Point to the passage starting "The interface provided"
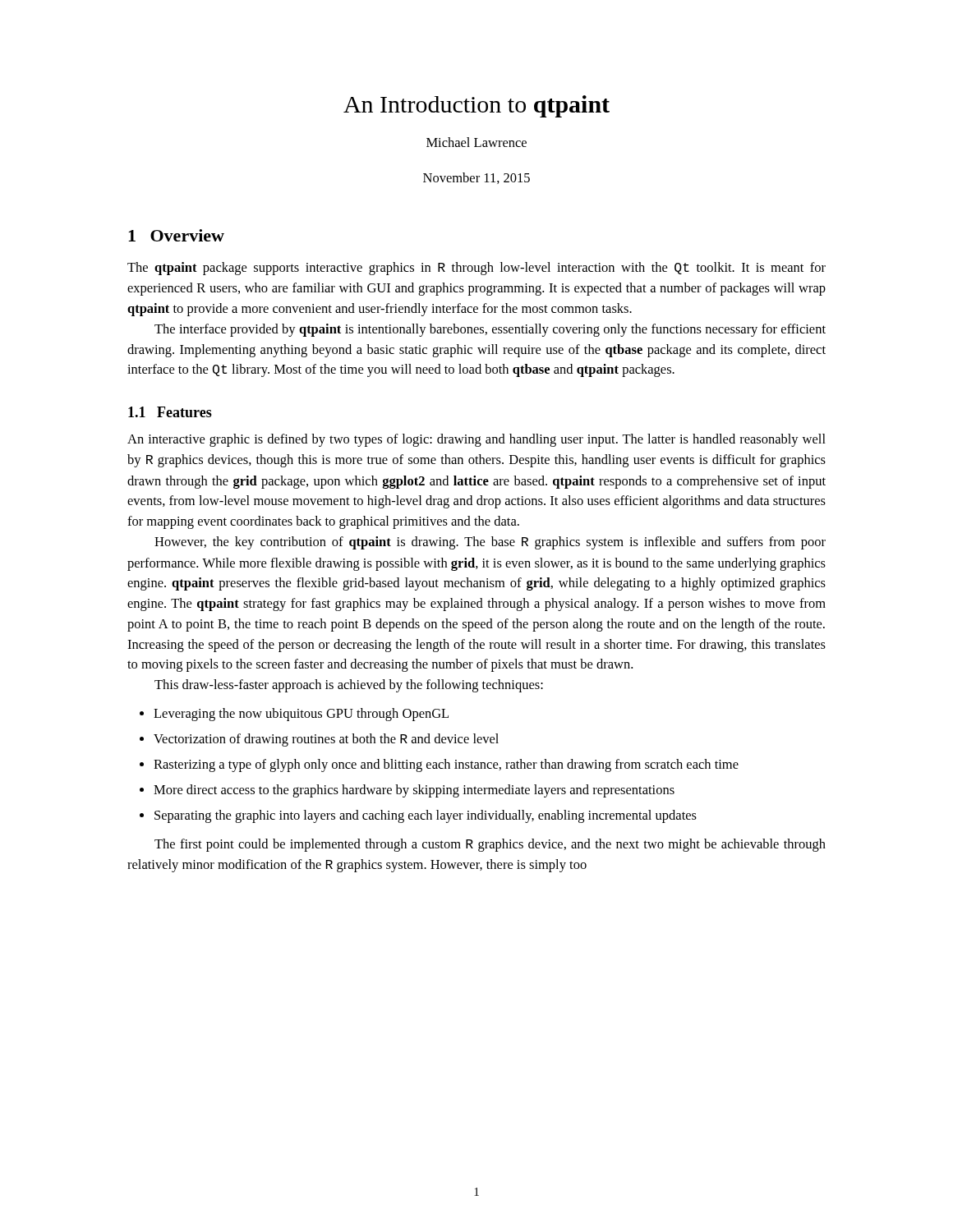This screenshot has height=1232, width=953. pos(476,350)
